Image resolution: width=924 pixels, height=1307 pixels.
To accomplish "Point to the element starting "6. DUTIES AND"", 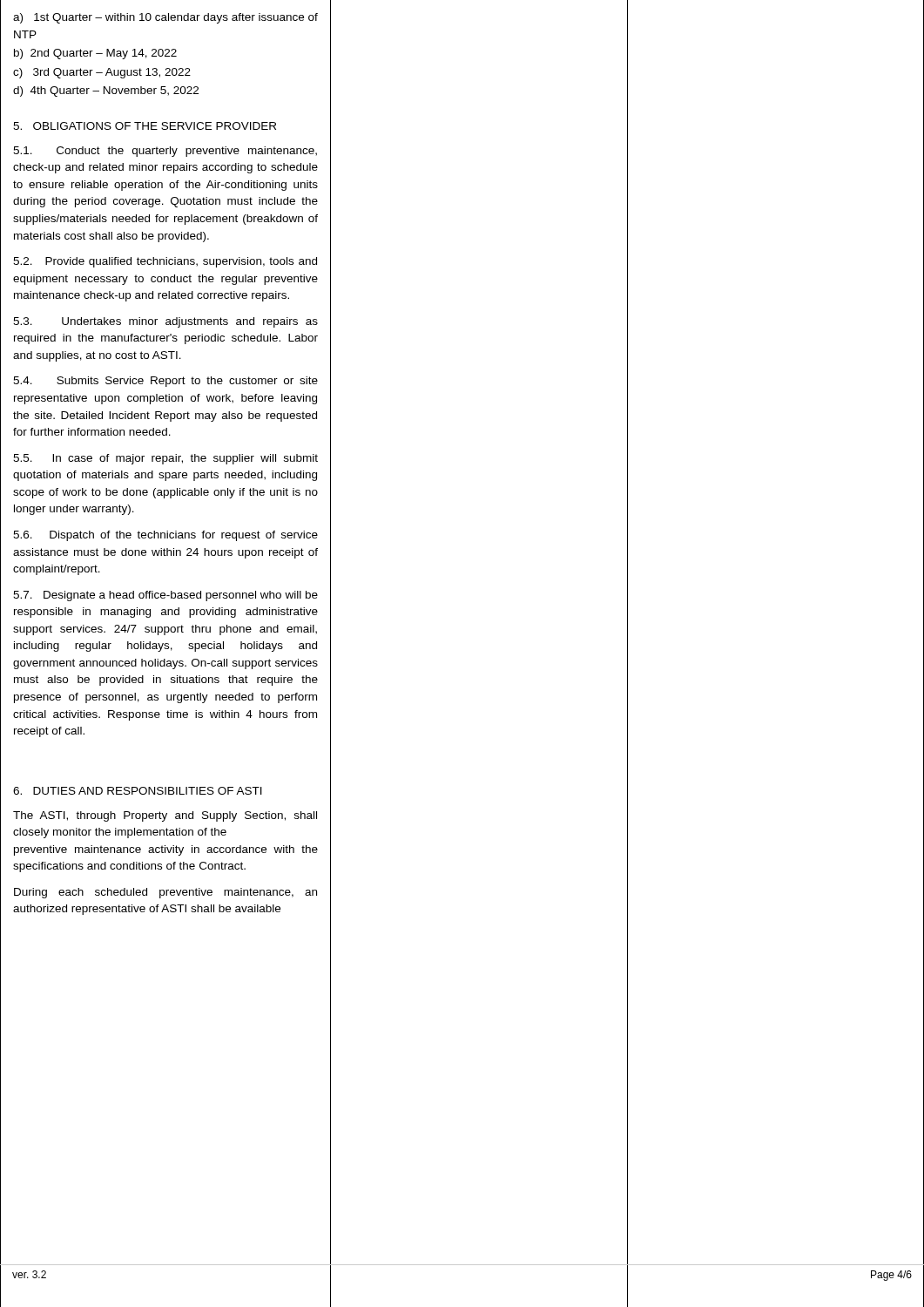I will point(138,790).
